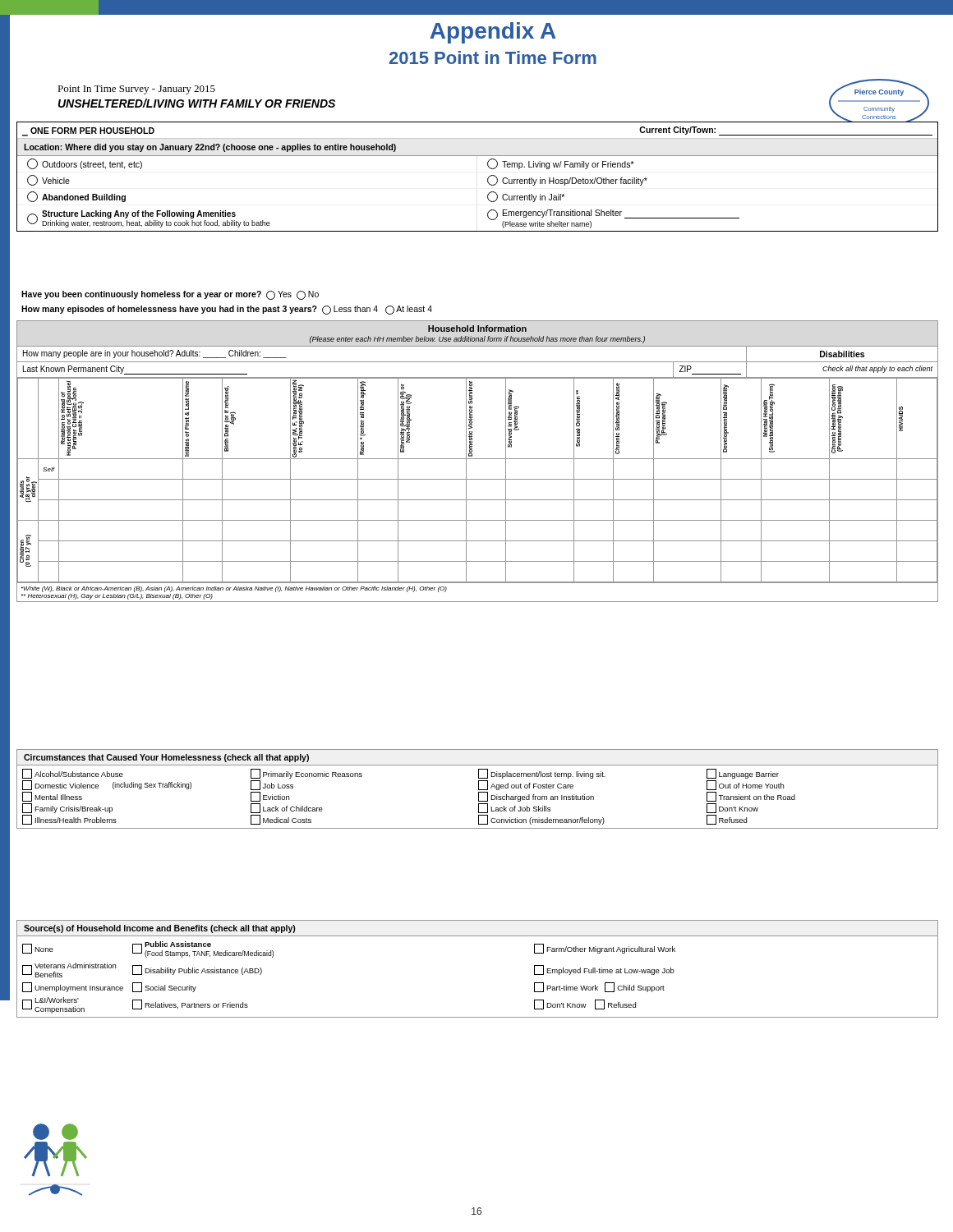The height and width of the screenshot is (1232, 953).
Task: Locate the logo
Action: click(879, 104)
